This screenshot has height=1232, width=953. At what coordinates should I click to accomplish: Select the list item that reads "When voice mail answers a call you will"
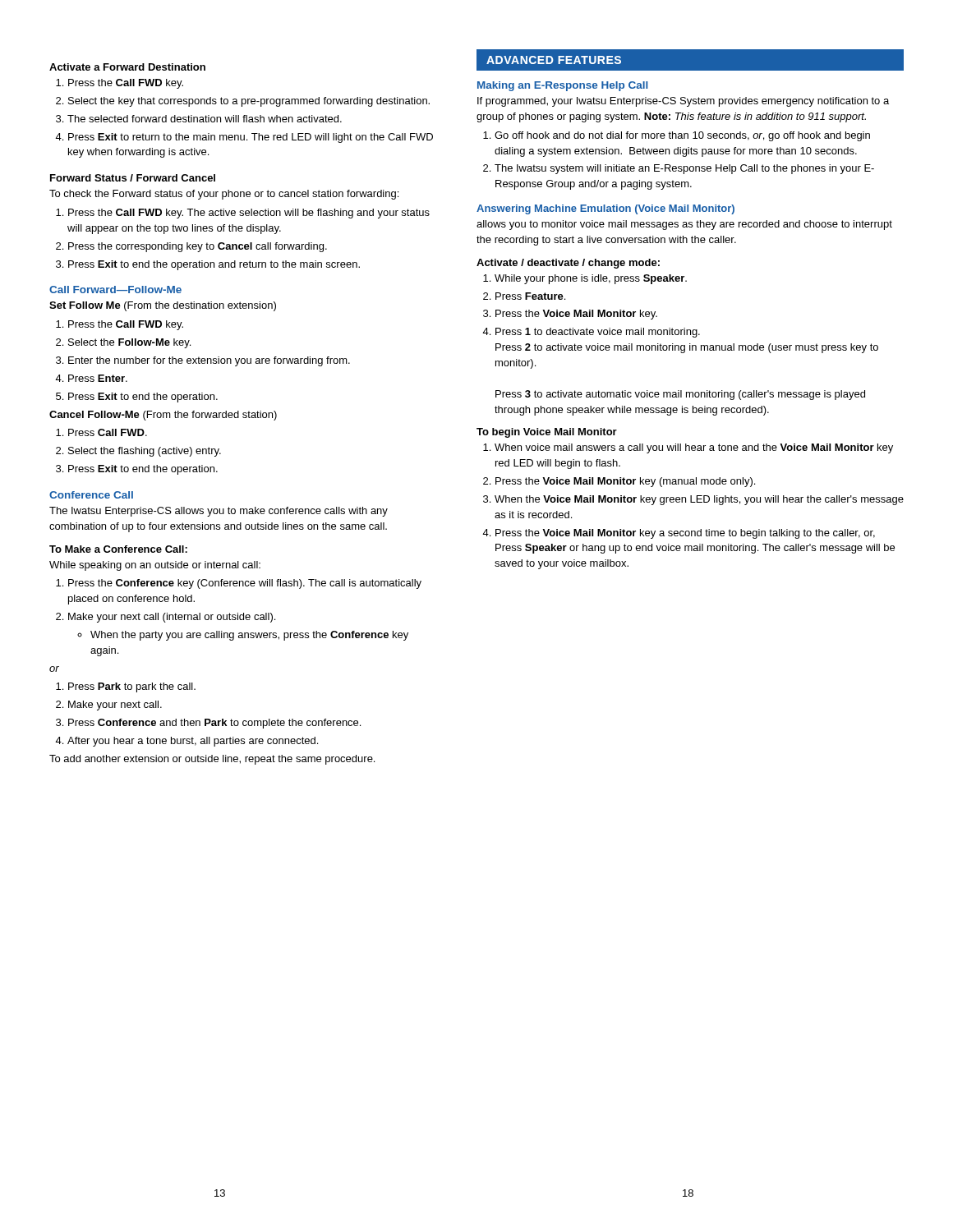coord(699,456)
